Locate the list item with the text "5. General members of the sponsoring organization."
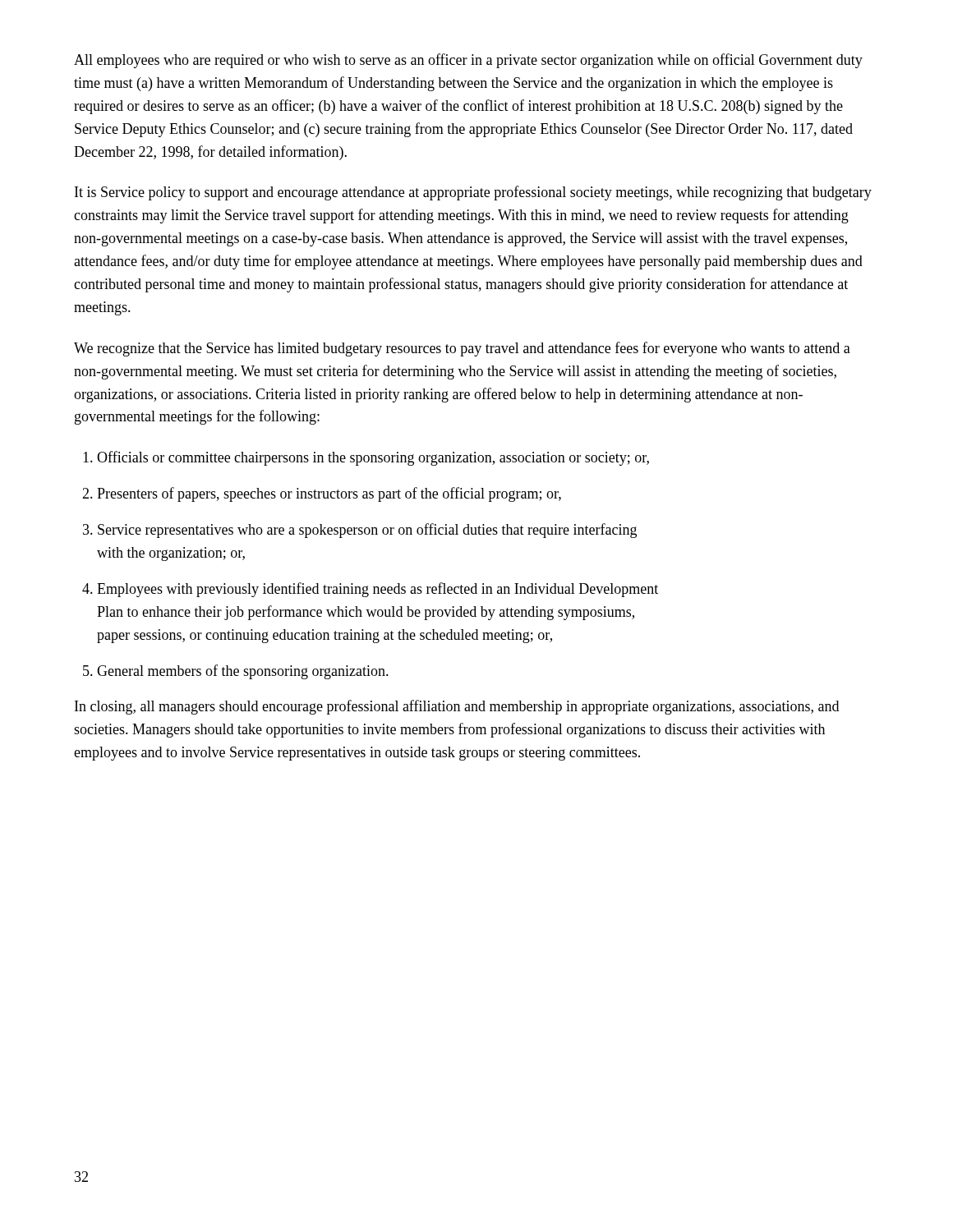Screen dimensions: 1232x953 tap(236, 672)
